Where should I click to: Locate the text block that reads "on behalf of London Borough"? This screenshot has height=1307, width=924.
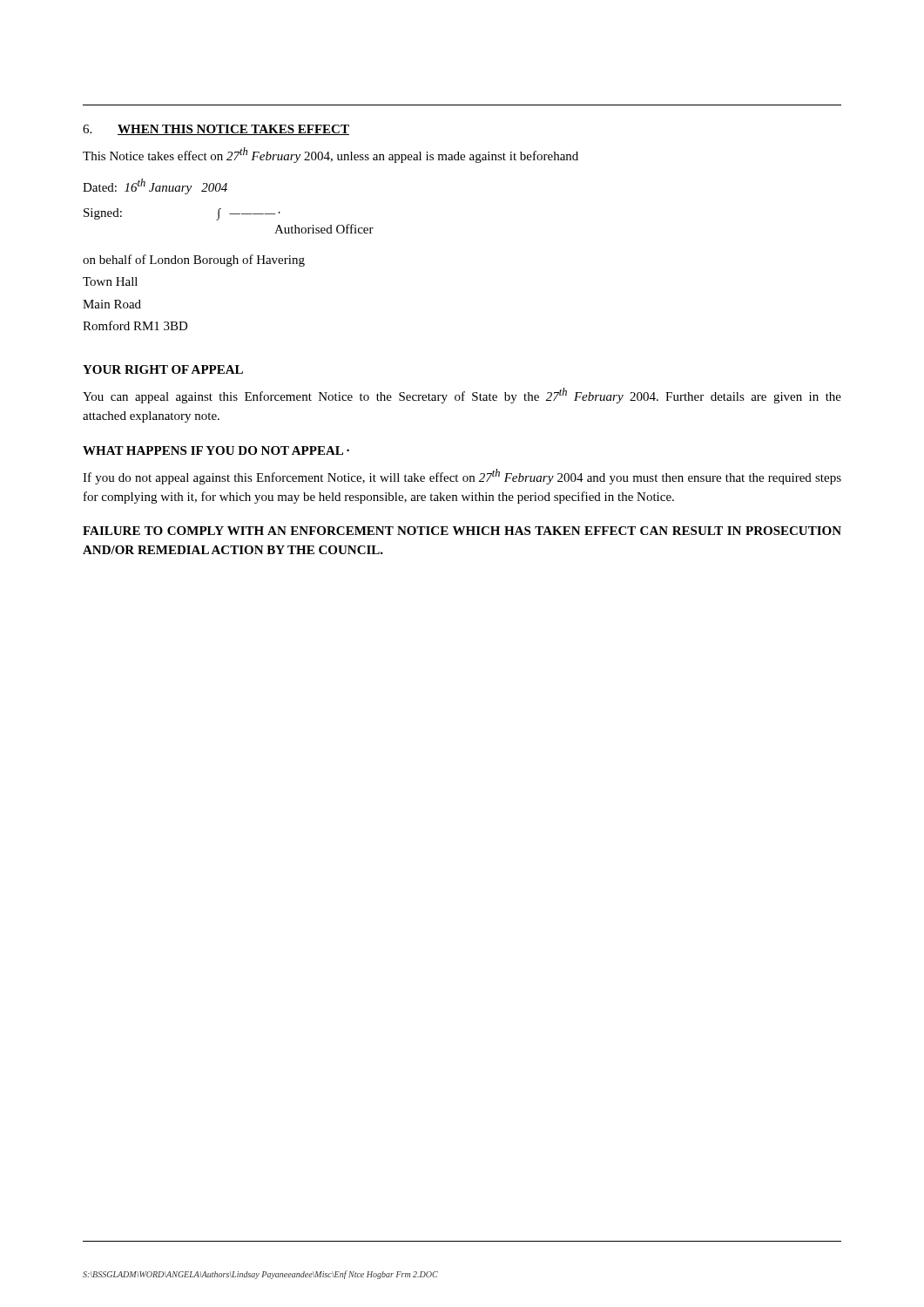[x=194, y=261]
